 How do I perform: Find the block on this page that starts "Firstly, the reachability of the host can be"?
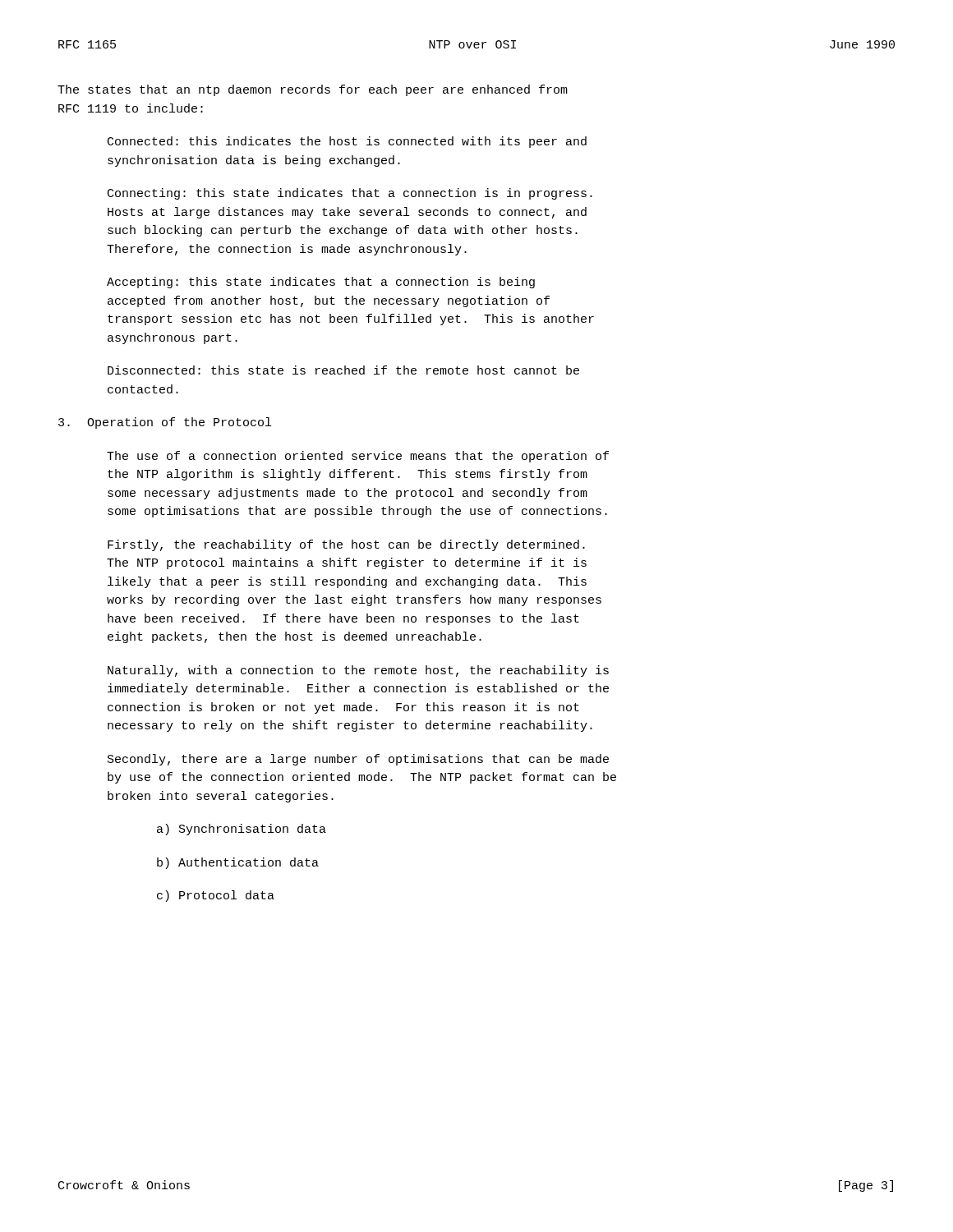[x=355, y=592]
